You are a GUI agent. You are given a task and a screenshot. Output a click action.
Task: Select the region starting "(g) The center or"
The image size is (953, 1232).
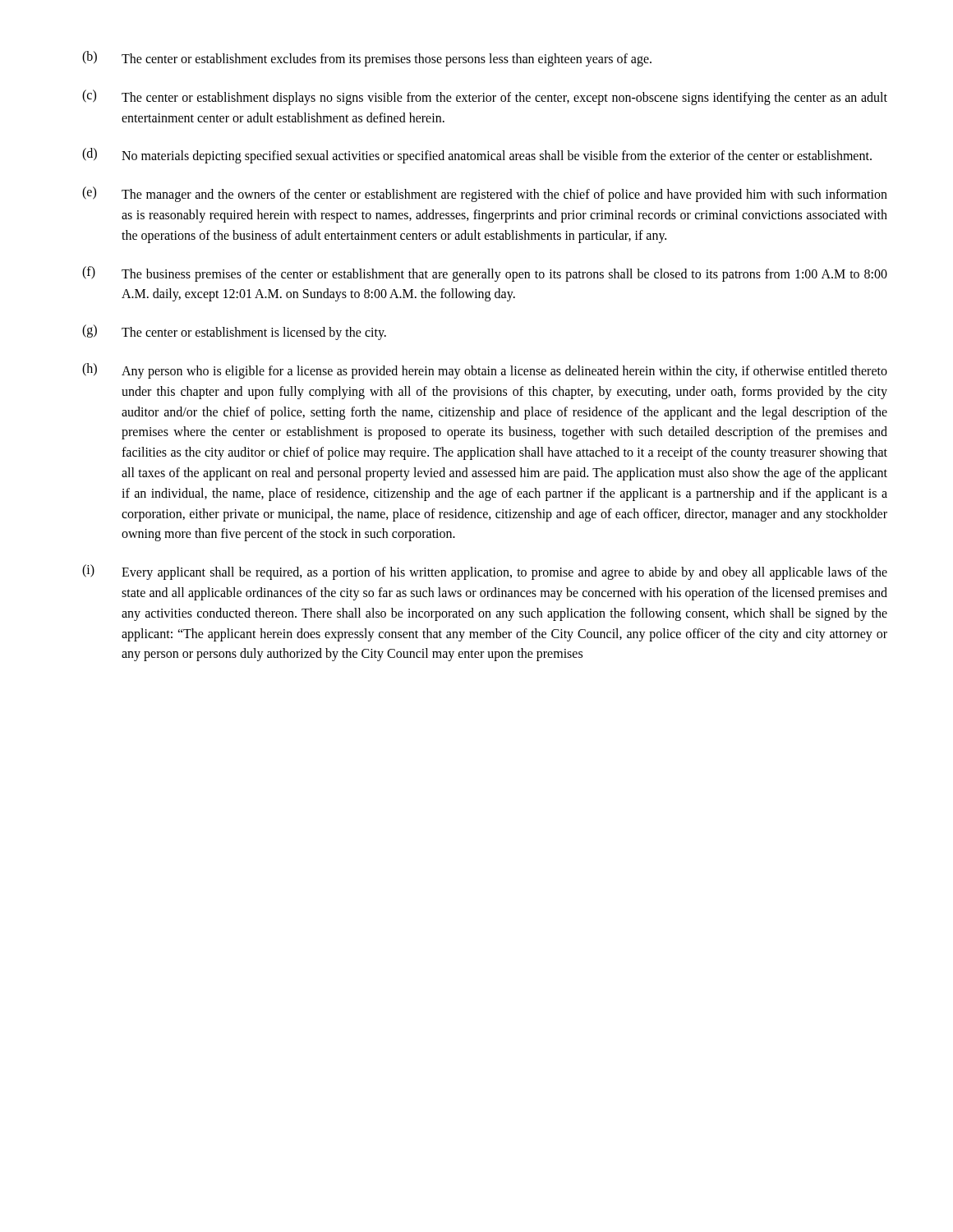coord(234,332)
